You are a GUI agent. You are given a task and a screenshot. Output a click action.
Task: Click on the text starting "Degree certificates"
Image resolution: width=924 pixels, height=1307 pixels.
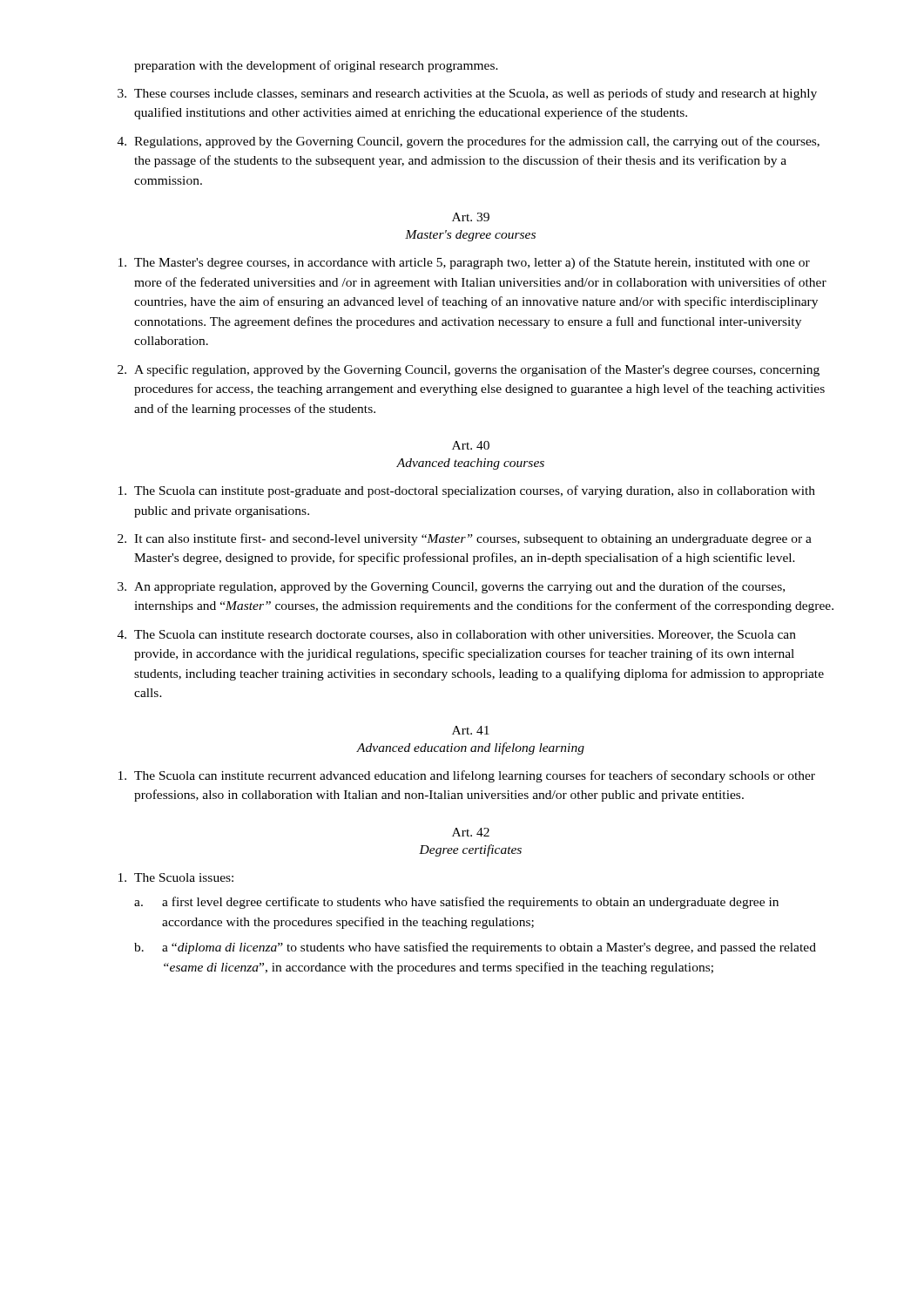[x=471, y=849]
